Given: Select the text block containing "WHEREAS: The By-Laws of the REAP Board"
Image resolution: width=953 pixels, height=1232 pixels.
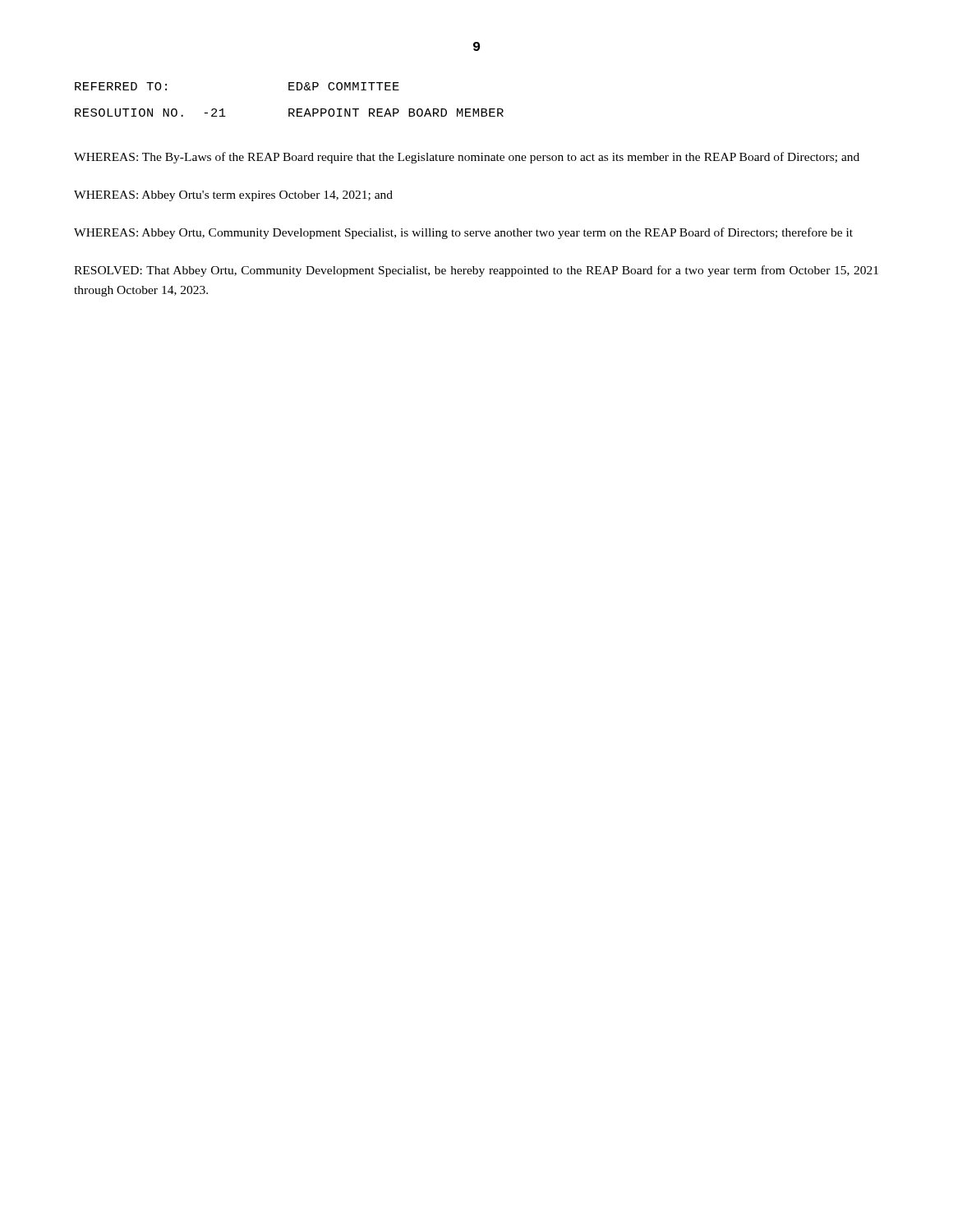Looking at the screenshot, I should coord(467,156).
